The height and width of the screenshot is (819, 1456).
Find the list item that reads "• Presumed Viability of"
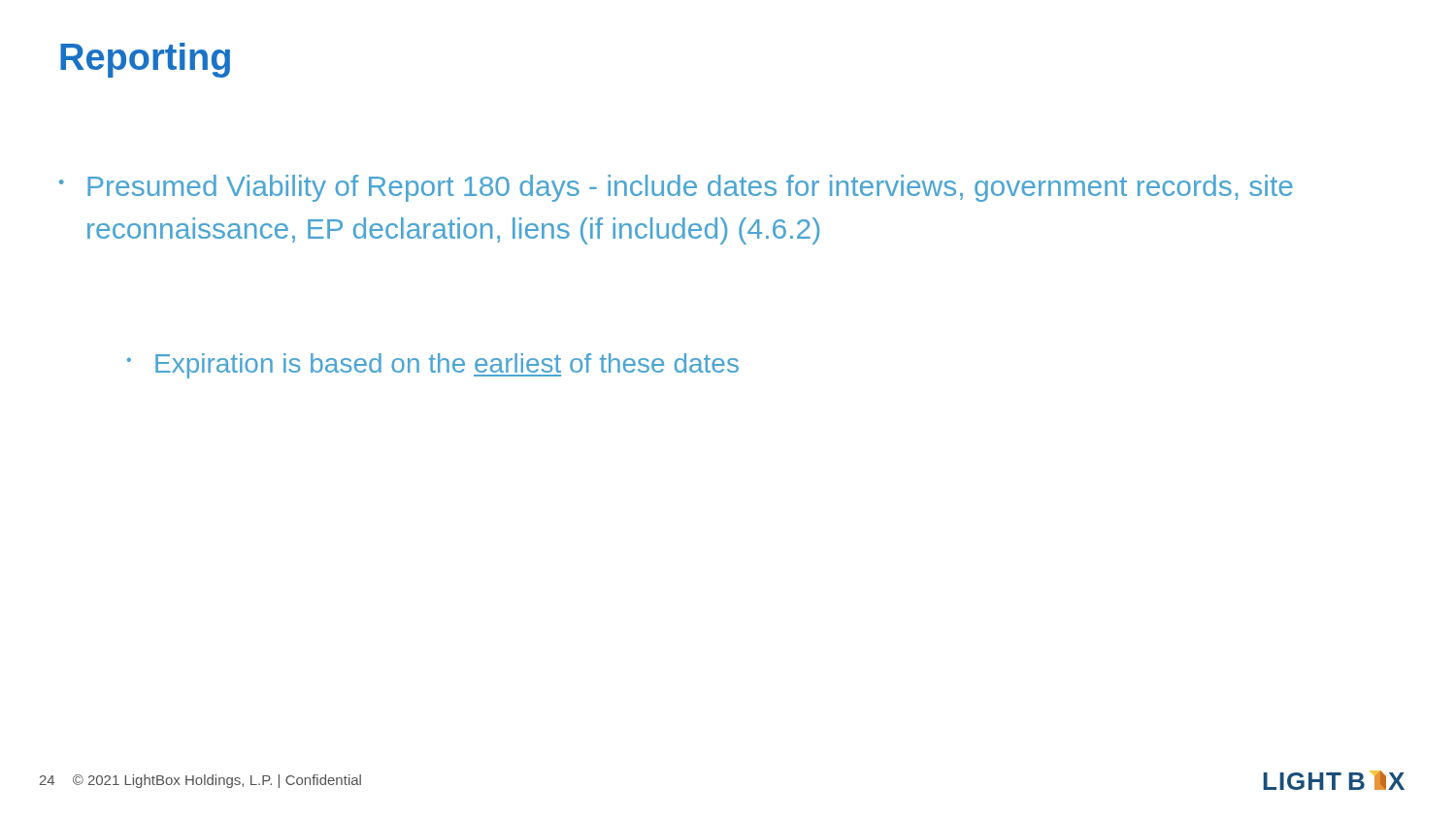click(x=718, y=207)
